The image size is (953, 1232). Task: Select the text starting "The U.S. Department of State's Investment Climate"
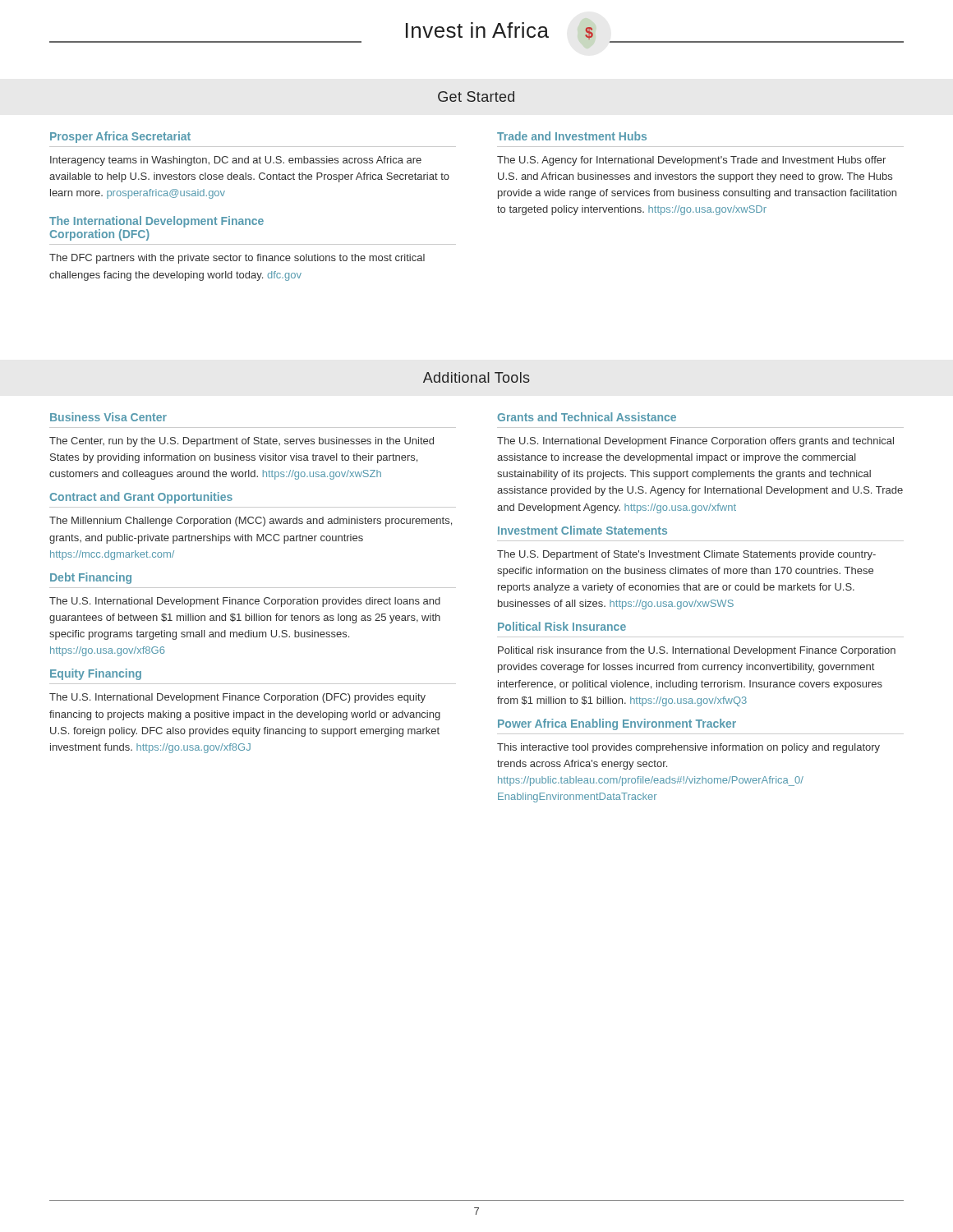click(700, 579)
